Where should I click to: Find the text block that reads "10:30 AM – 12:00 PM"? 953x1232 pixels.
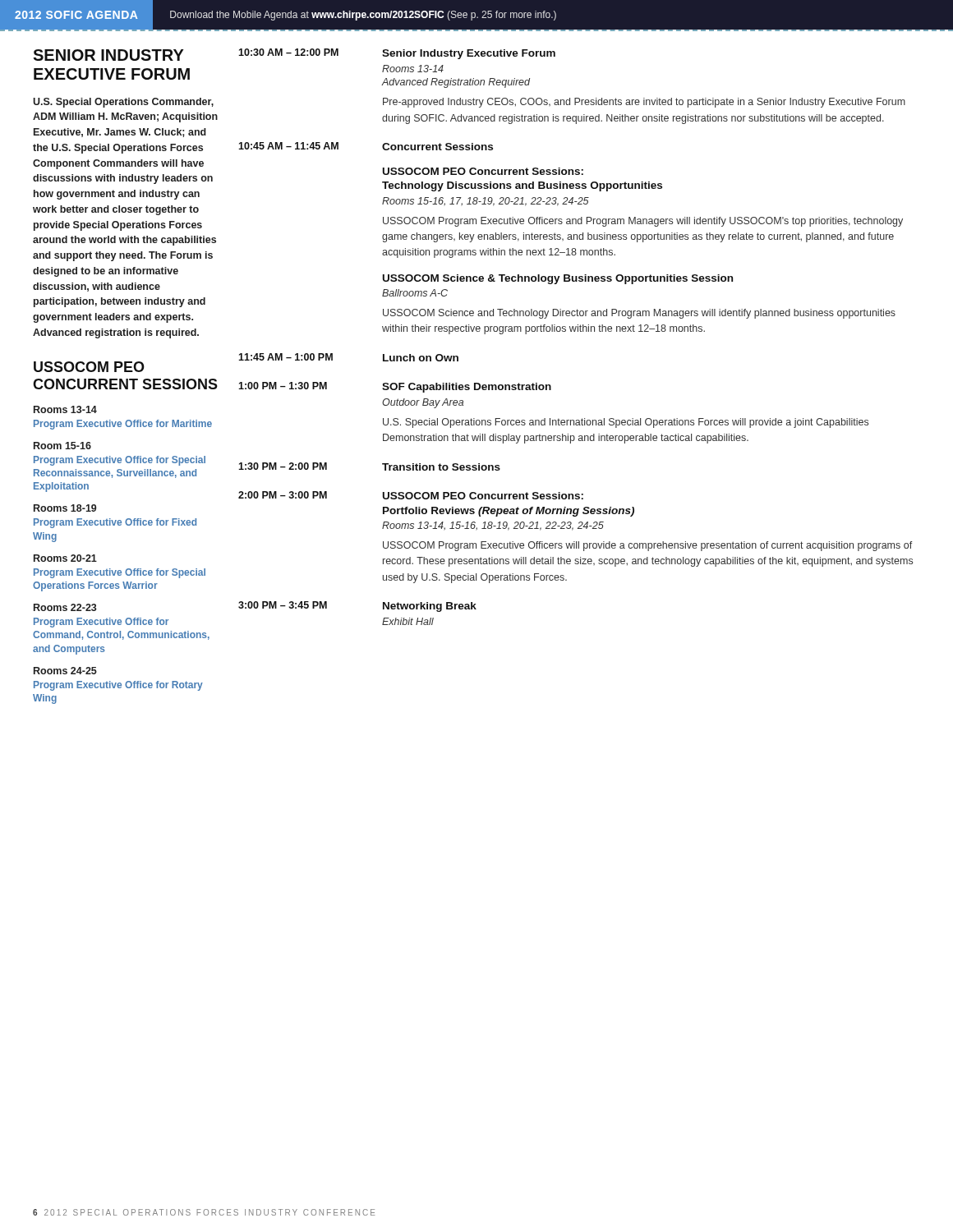click(x=579, y=86)
